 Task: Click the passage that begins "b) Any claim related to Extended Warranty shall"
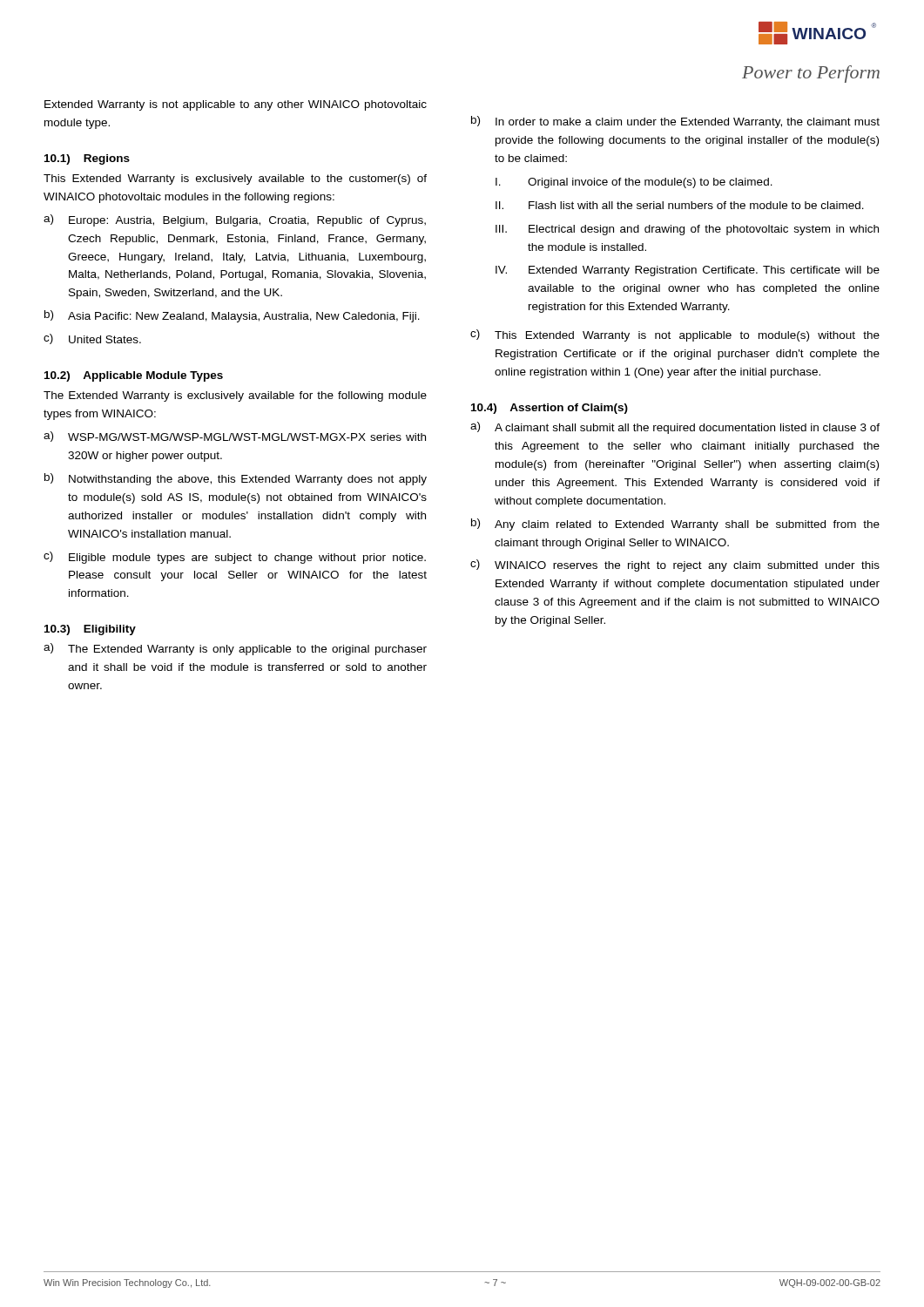[675, 534]
